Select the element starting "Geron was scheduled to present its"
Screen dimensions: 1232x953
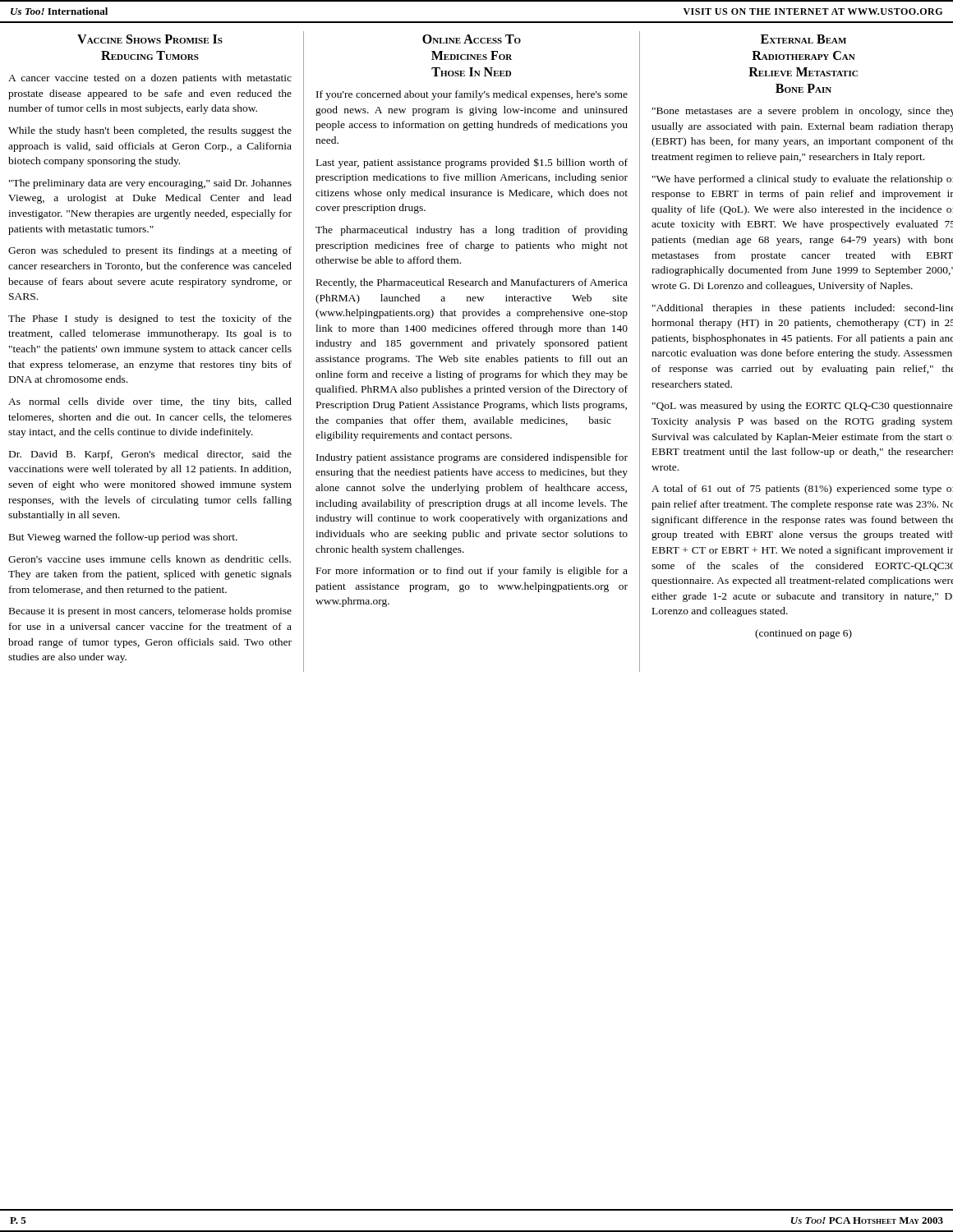(x=150, y=273)
